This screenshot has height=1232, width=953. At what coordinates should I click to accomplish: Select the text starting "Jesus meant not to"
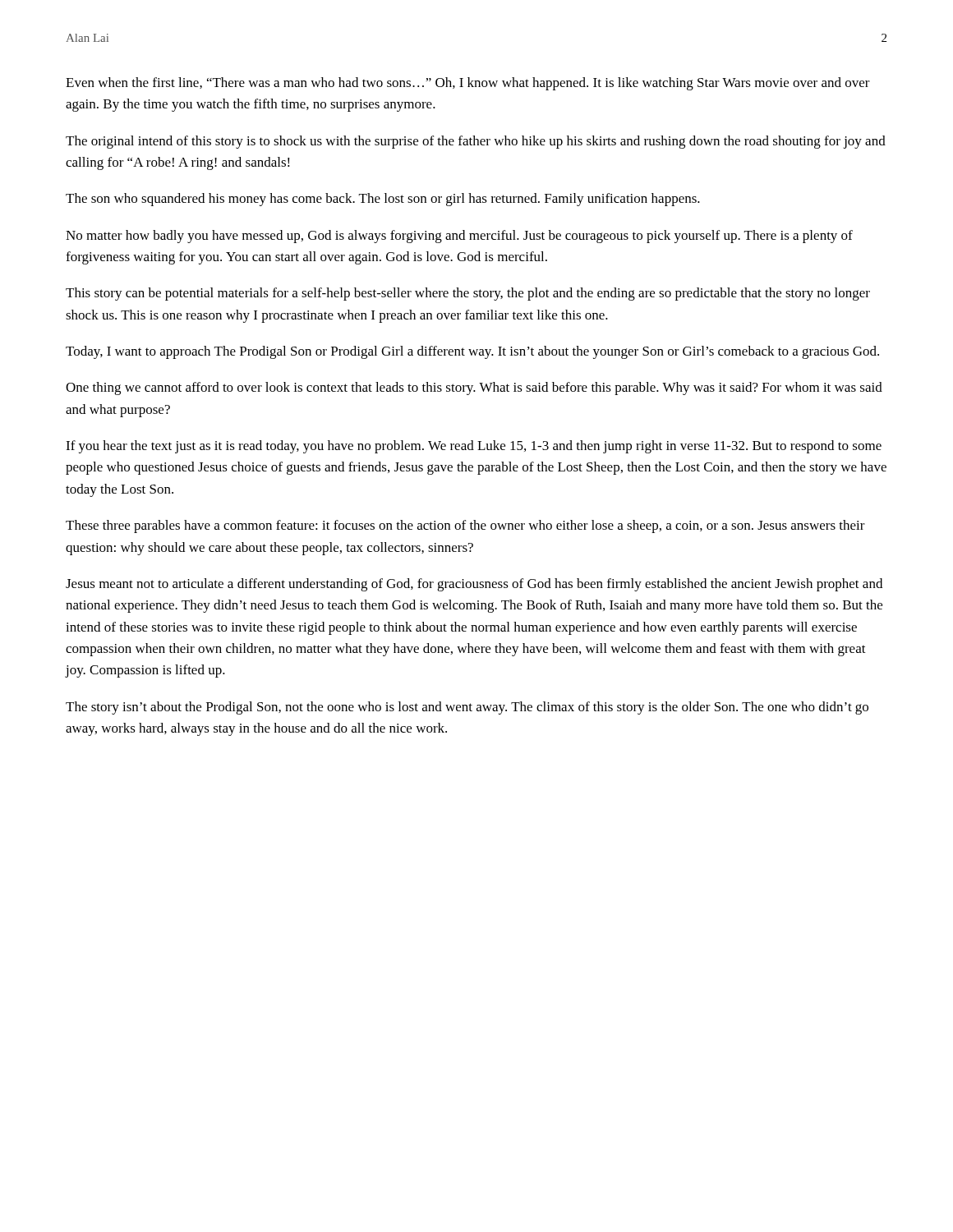[x=474, y=627]
